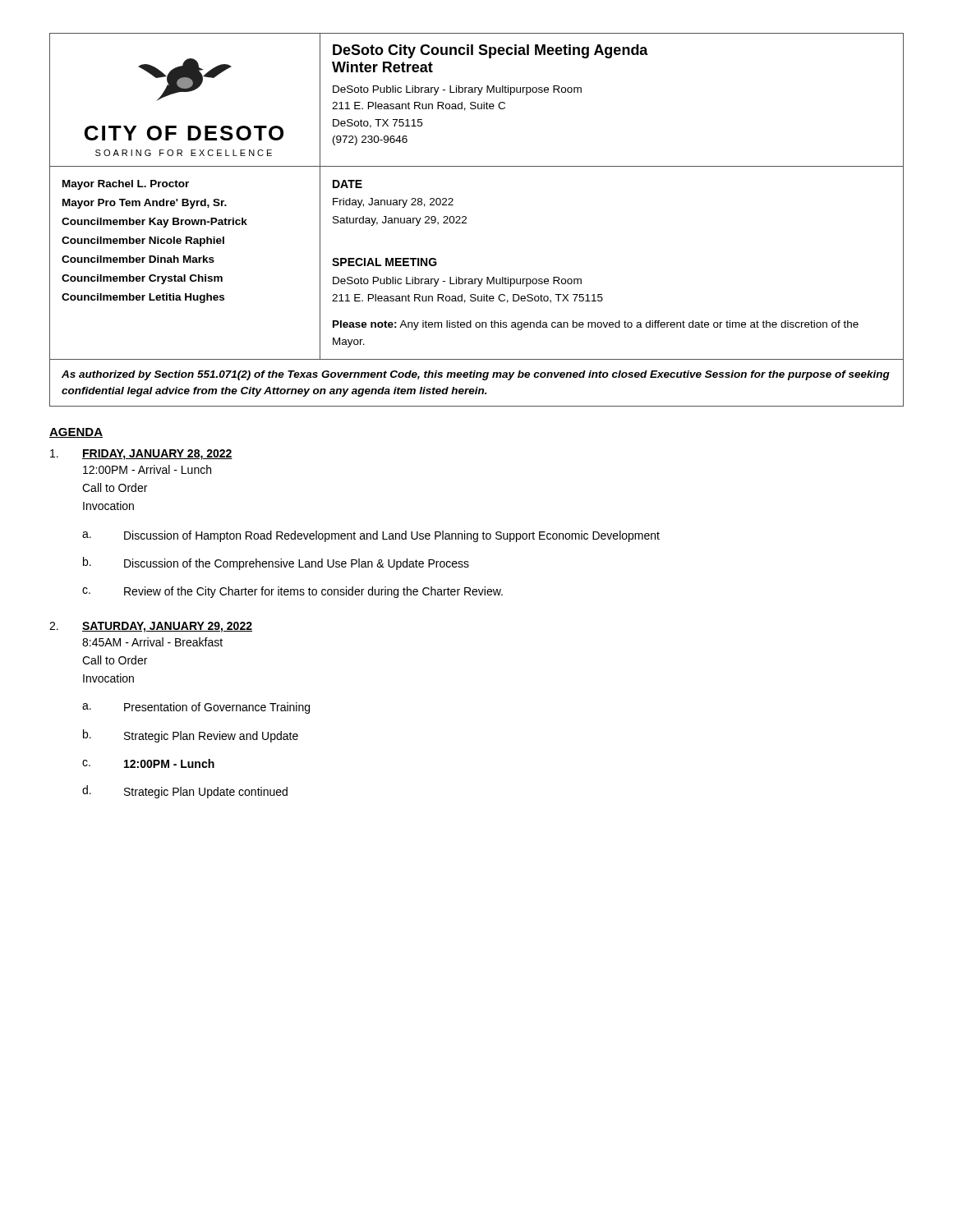Viewport: 953px width, 1232px height.
Task: Find the text block that reads "Mayor Rachel L. Proctor Mayor Pro Tem Andre'"
Action: pos(154,240)
